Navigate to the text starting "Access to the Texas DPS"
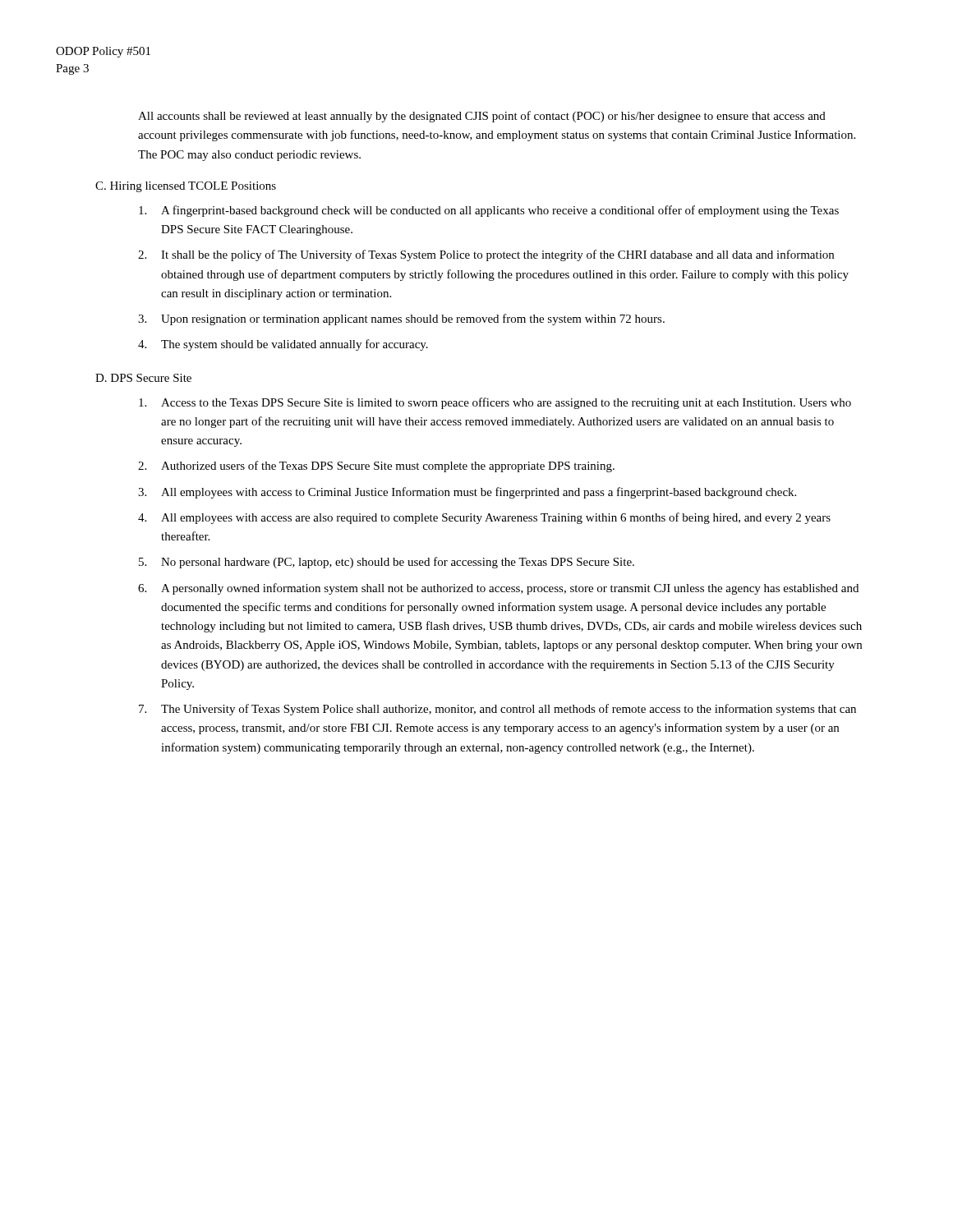The image size is (953, 1232). click(x=501, y=422)
